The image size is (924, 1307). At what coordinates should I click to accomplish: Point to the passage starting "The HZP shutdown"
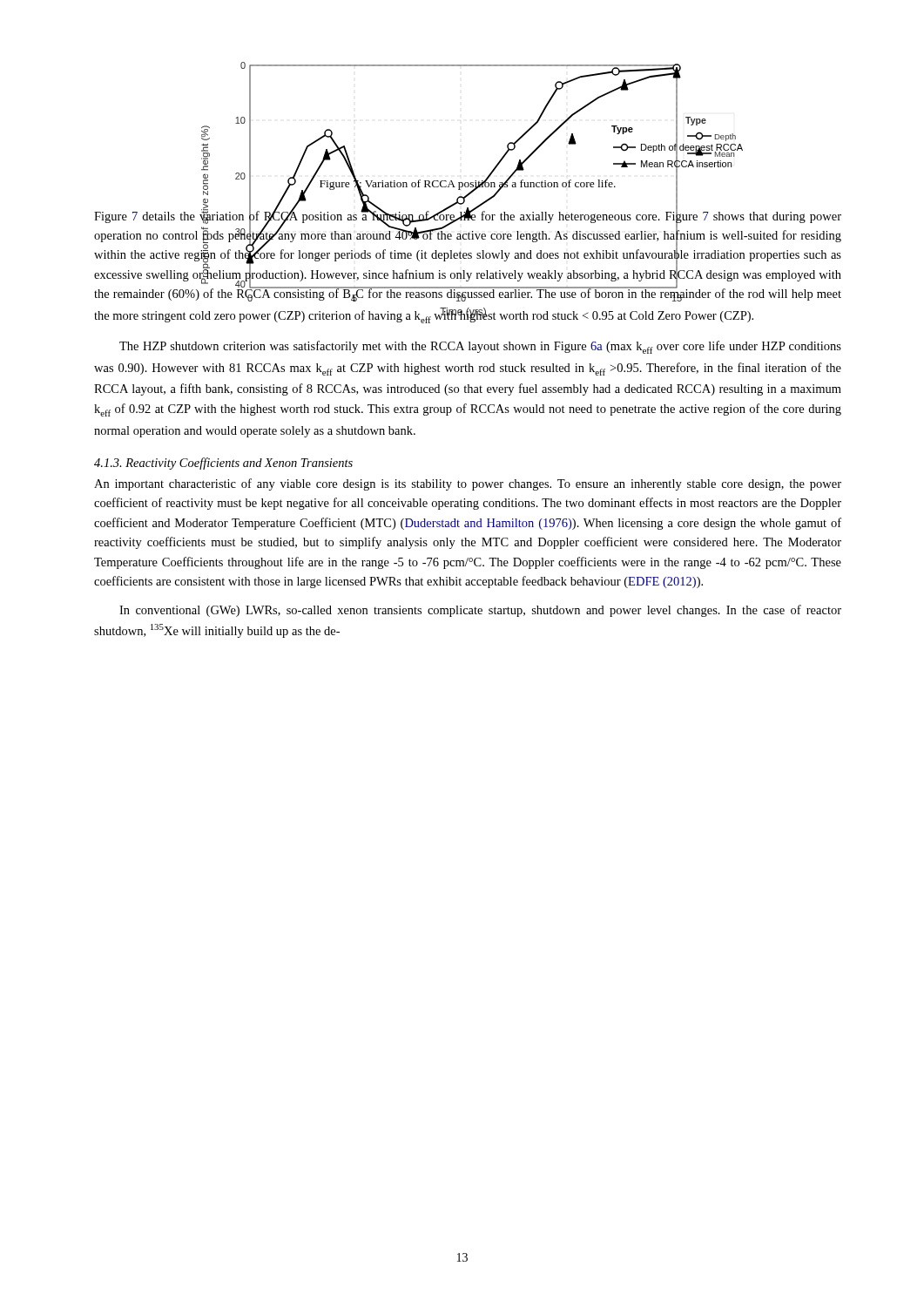[468, 388]
